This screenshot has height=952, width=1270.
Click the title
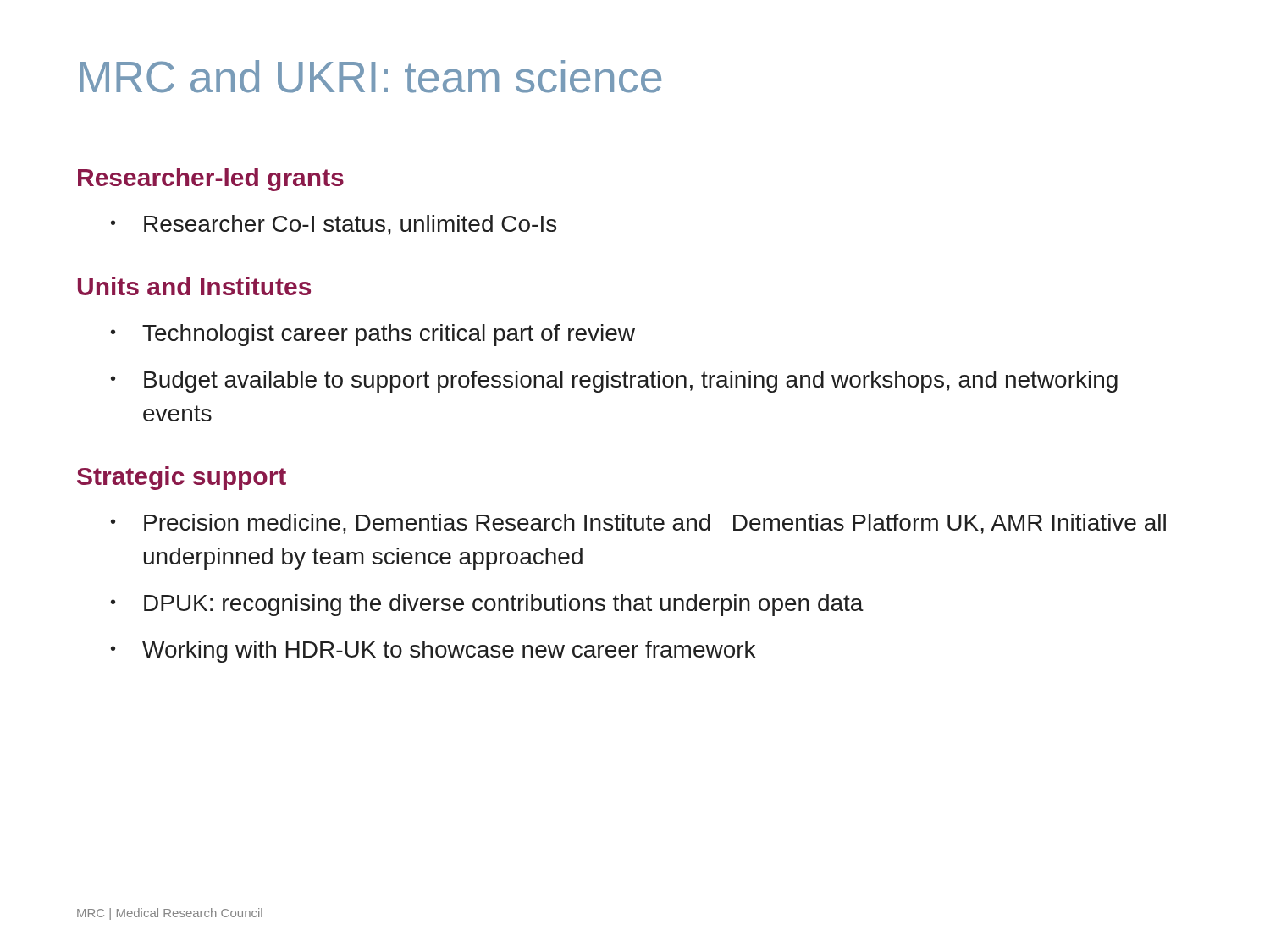point(635,77)
